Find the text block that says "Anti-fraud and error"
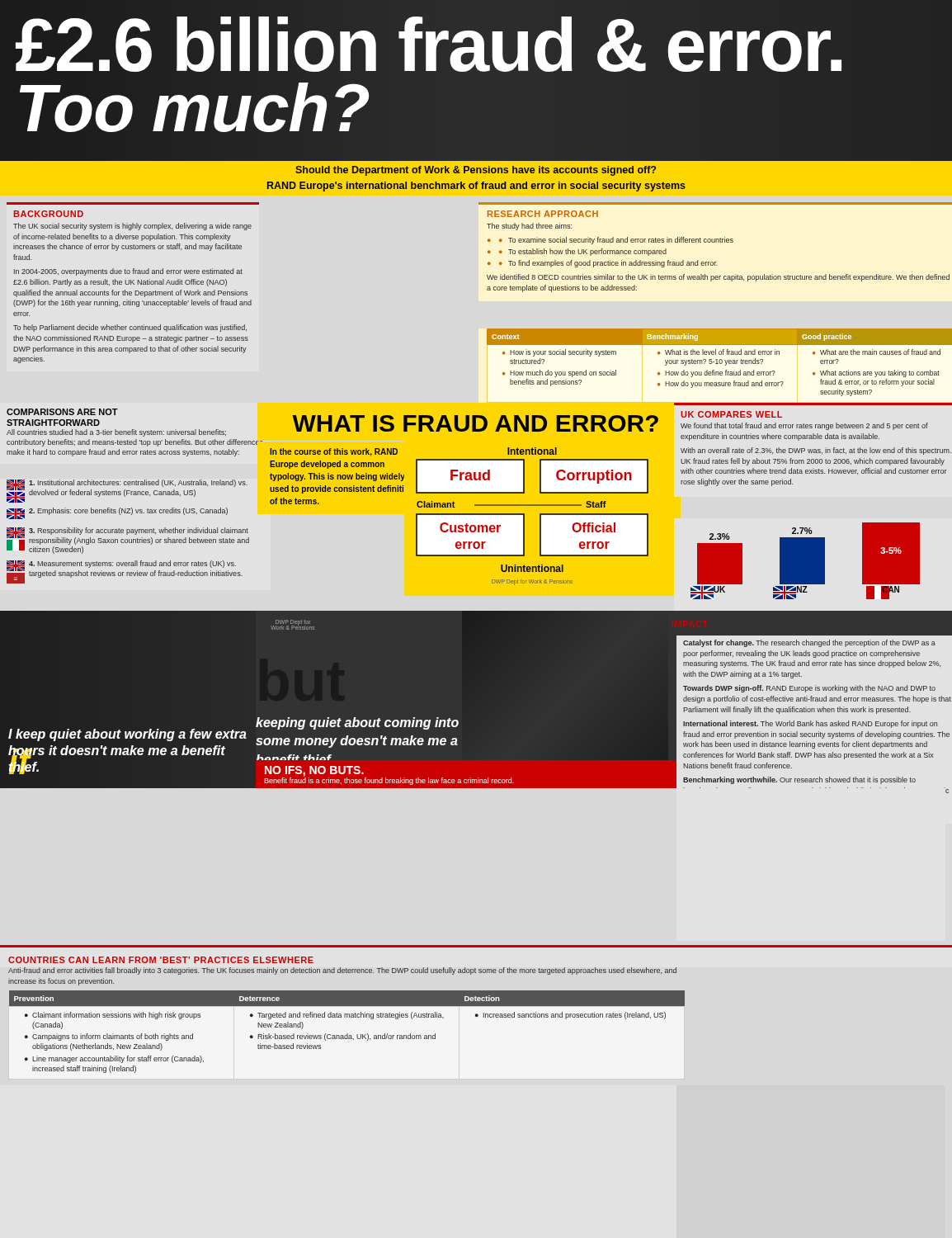 tap(346, 976)
